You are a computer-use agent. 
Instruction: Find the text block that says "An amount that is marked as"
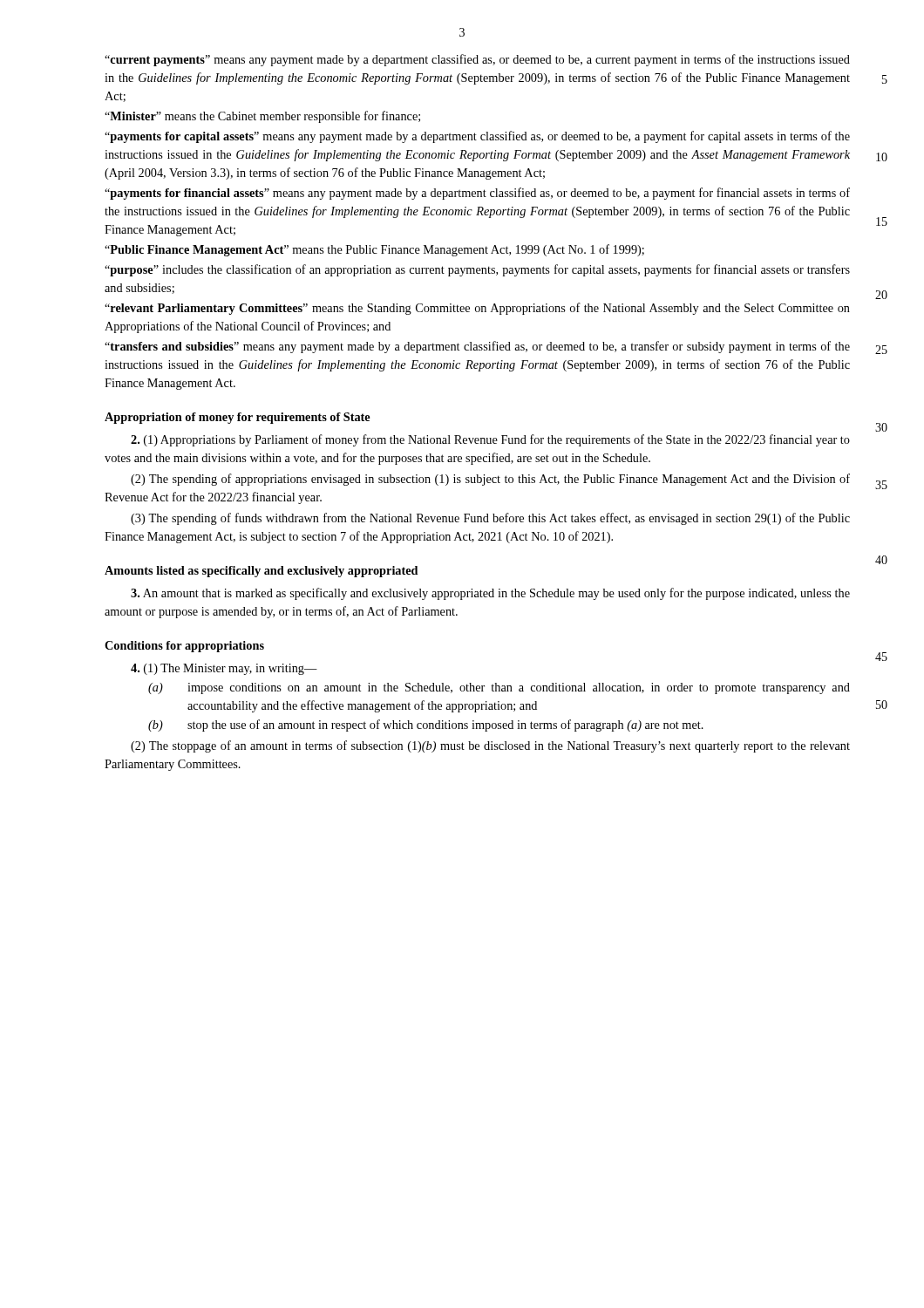(477, 602)
